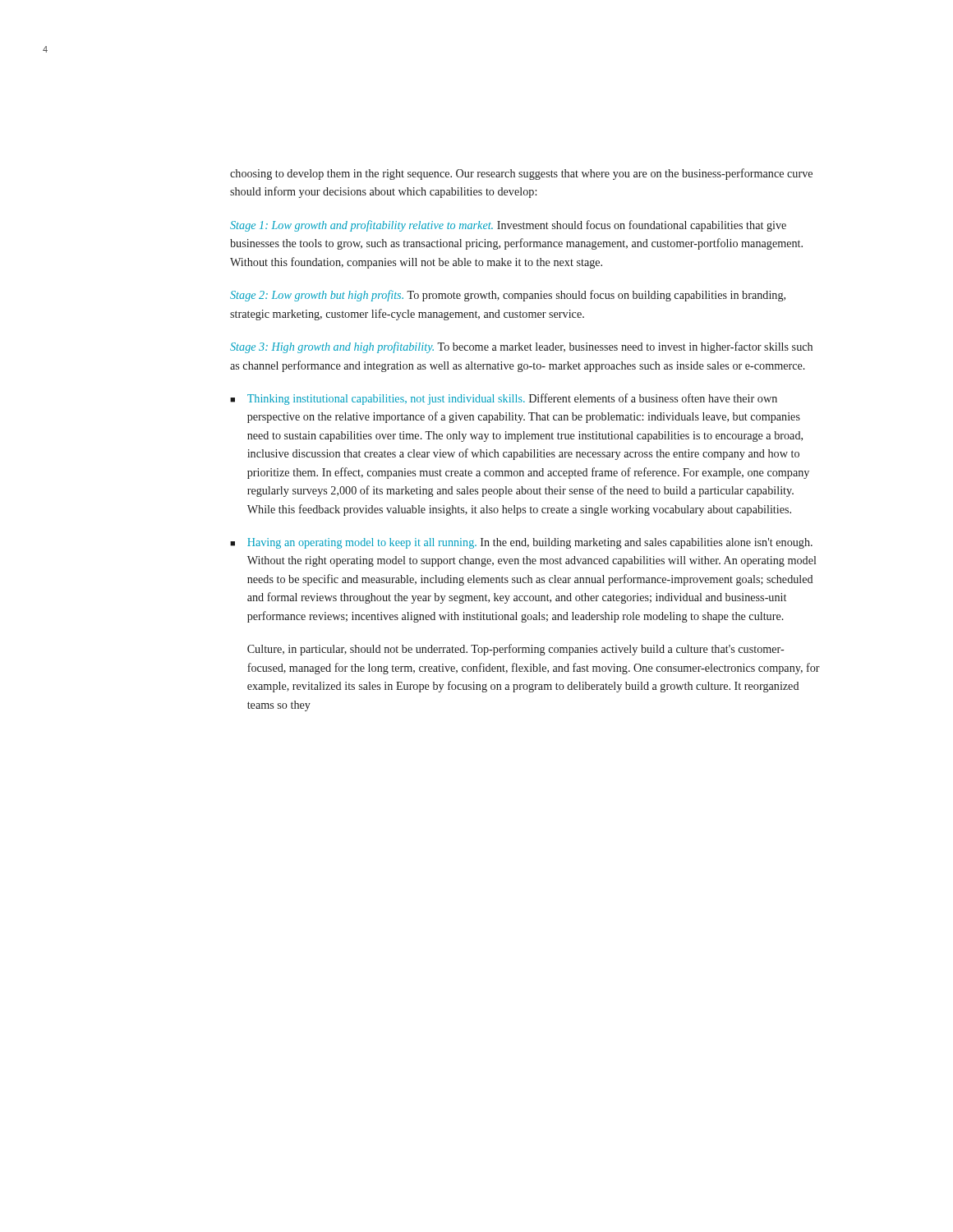This screenshot has width=953, height=1232.
Task: Where is the passage that starts "Stage 3: High growth and"?
Action: click(522, 356)
